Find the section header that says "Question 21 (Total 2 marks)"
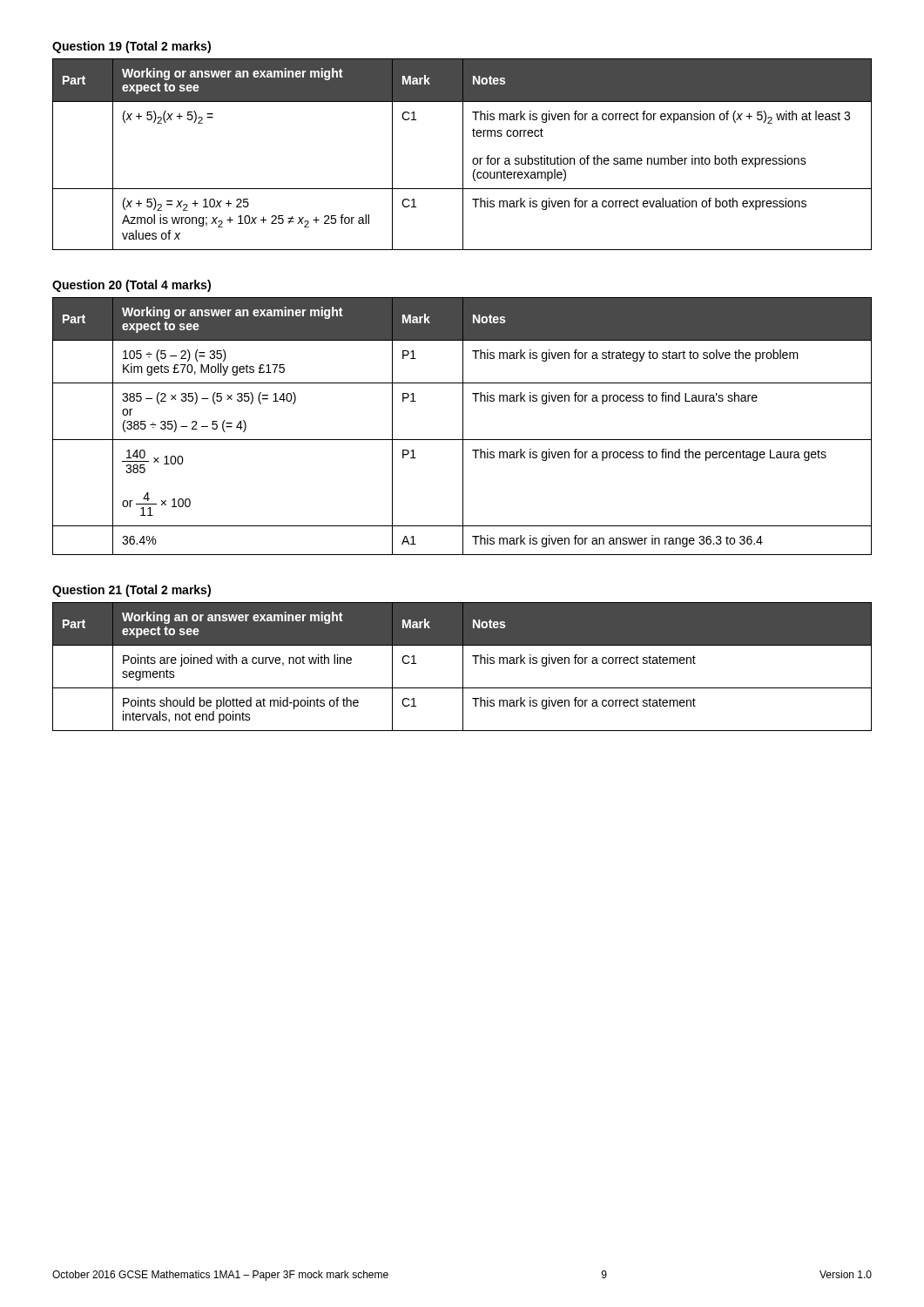924x1307 pixels. coord(132,590)
